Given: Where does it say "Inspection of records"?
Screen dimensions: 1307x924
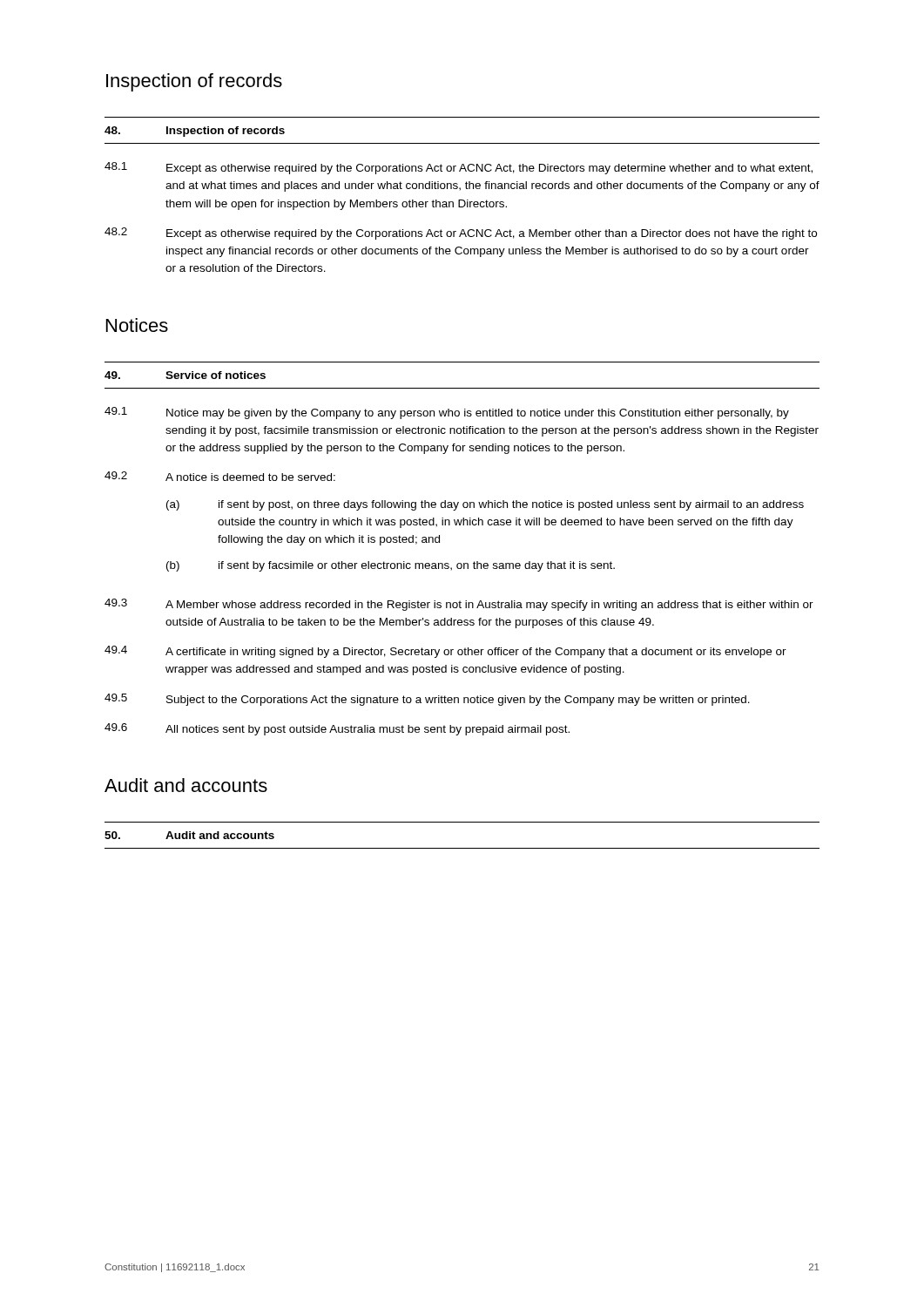Looking at the screenshot, I should pyautogui.click(x=193, y=81).
